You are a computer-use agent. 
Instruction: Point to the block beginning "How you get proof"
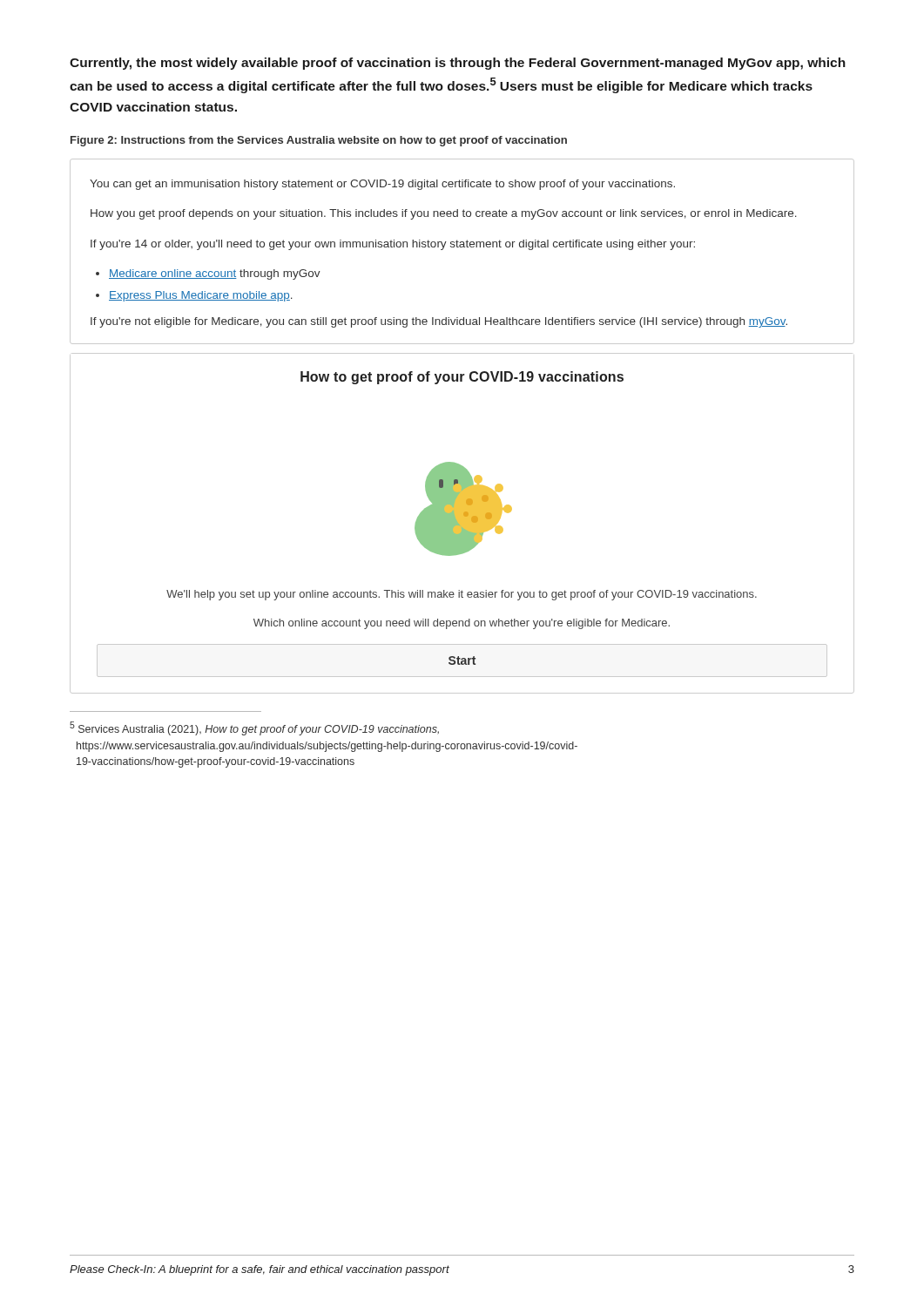tap(443, 213)
